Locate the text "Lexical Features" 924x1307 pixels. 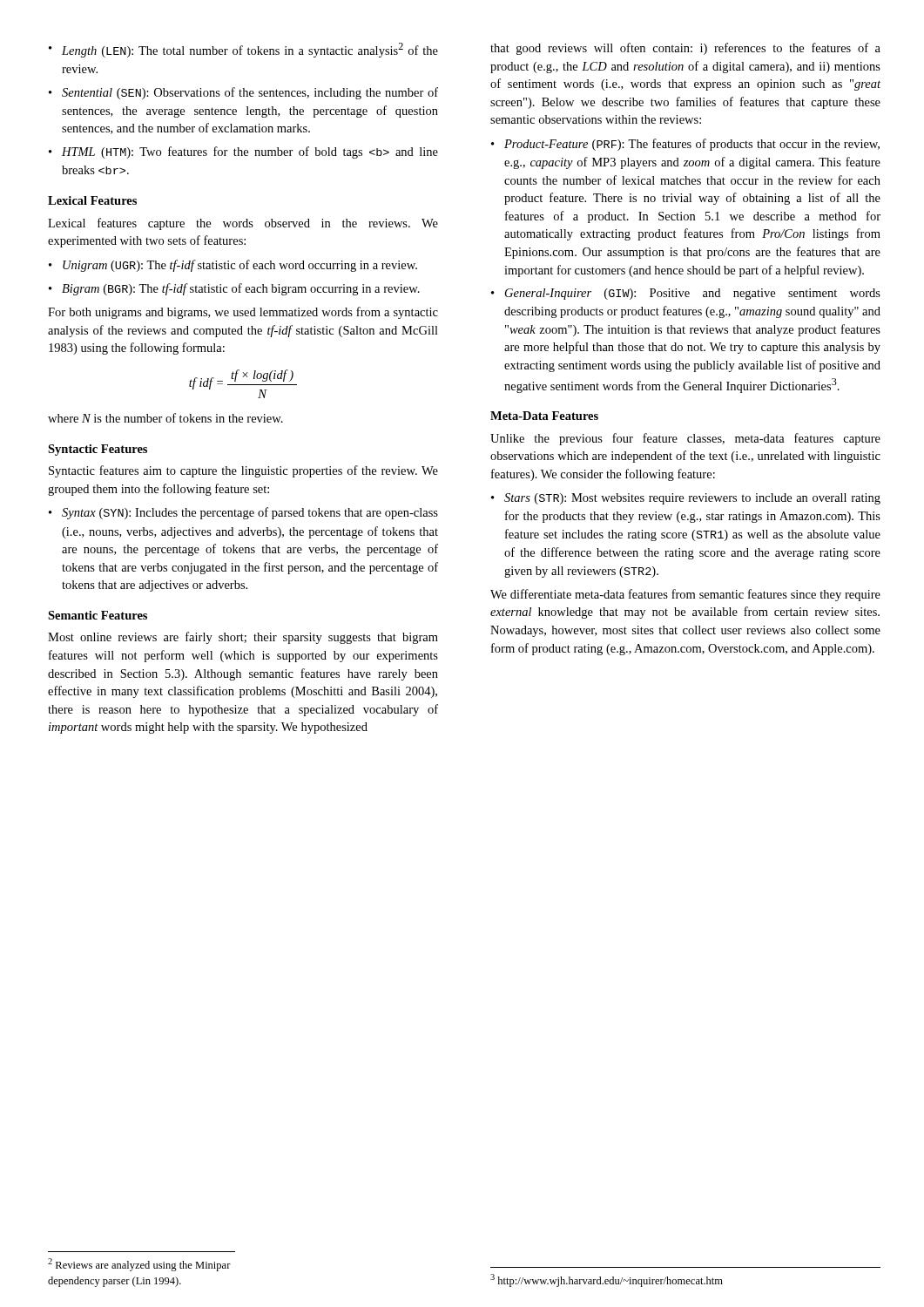(x=92, y=201)
